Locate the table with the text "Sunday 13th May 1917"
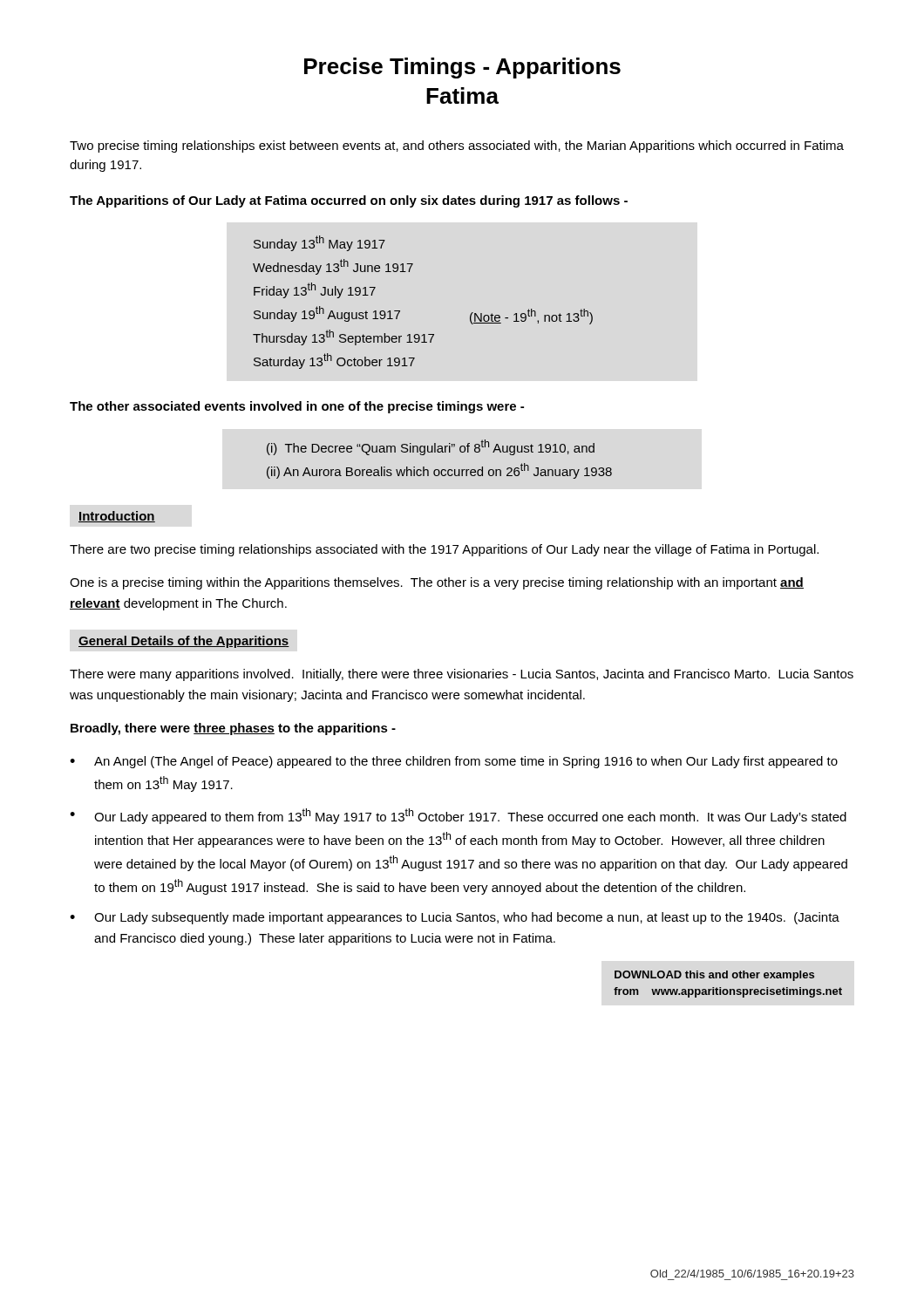 coord(462,302)
